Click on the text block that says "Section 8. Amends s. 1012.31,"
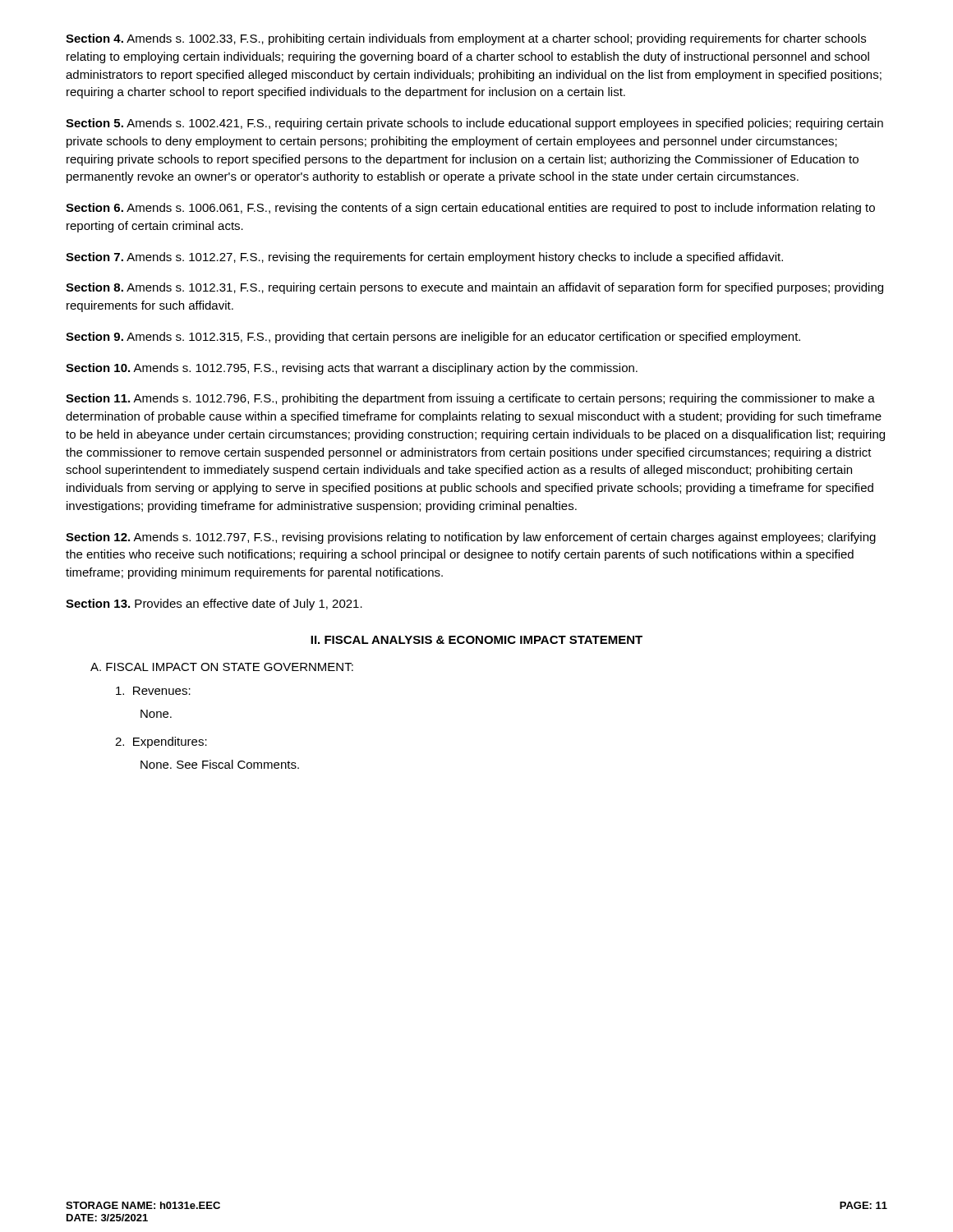 (475, 296)
